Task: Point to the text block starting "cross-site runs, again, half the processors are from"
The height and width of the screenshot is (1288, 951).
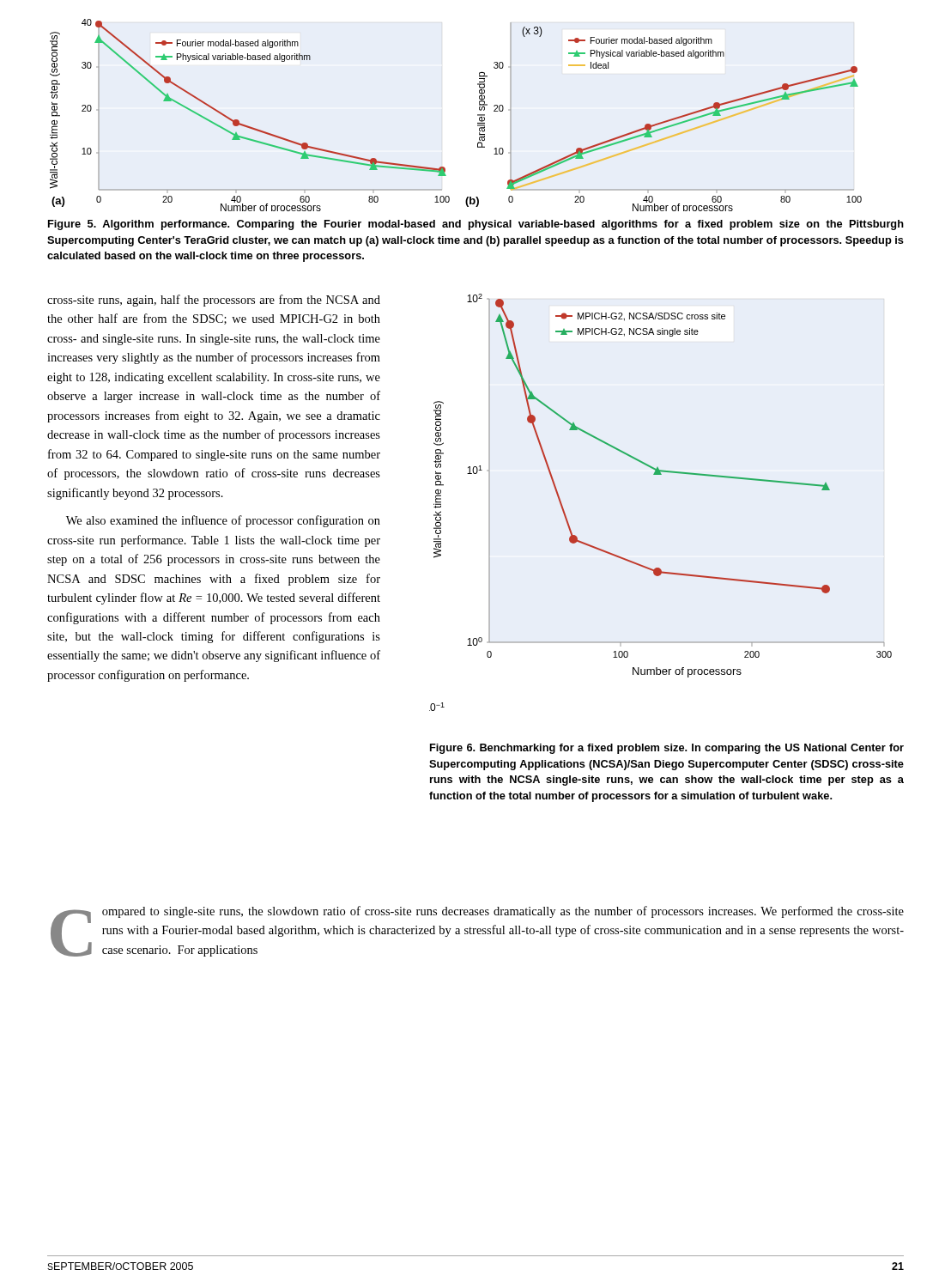Action: (x=214, y=487)
